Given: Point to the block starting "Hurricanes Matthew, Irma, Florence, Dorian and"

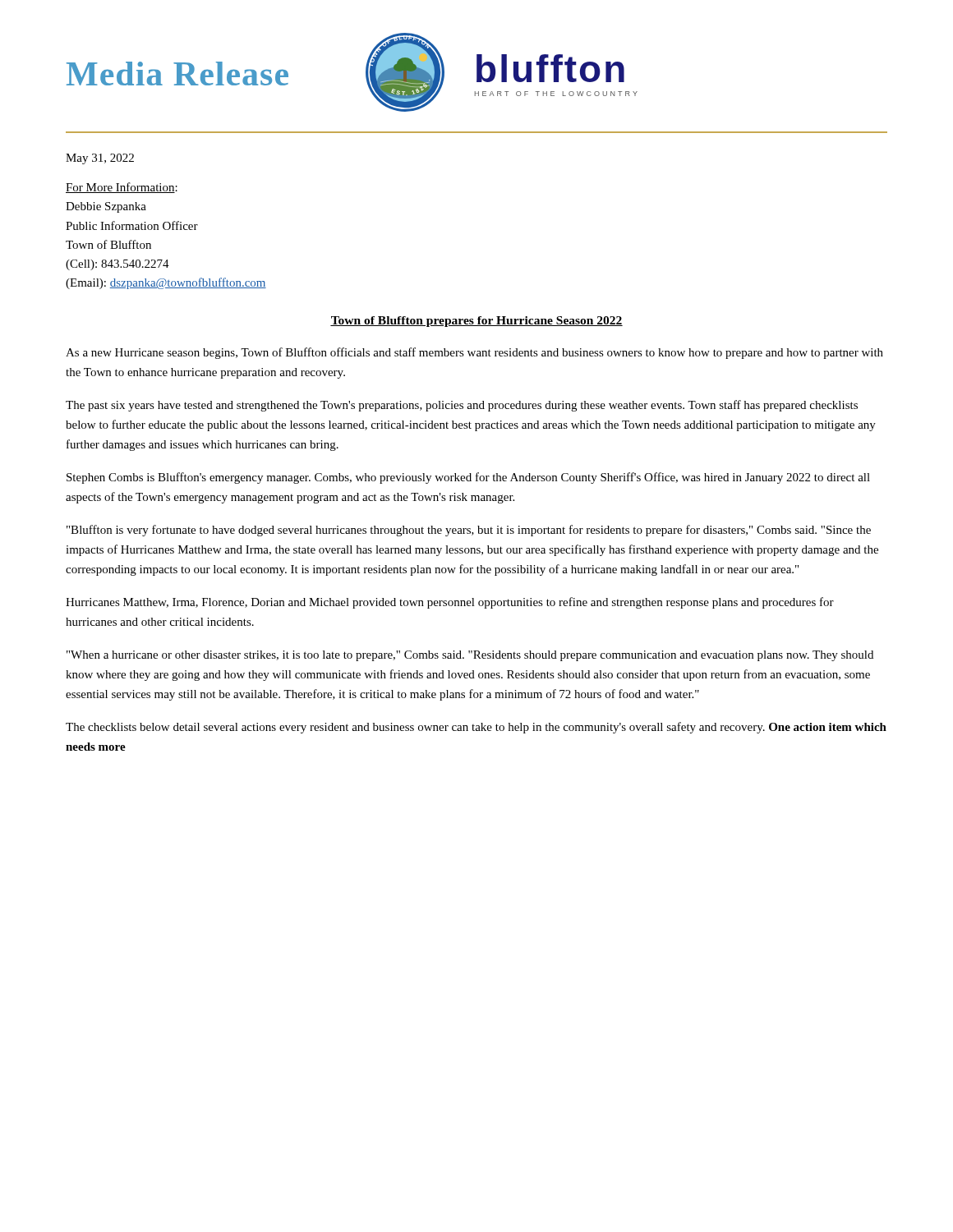Looking at the screenshot, I should (x=450, y=612).
